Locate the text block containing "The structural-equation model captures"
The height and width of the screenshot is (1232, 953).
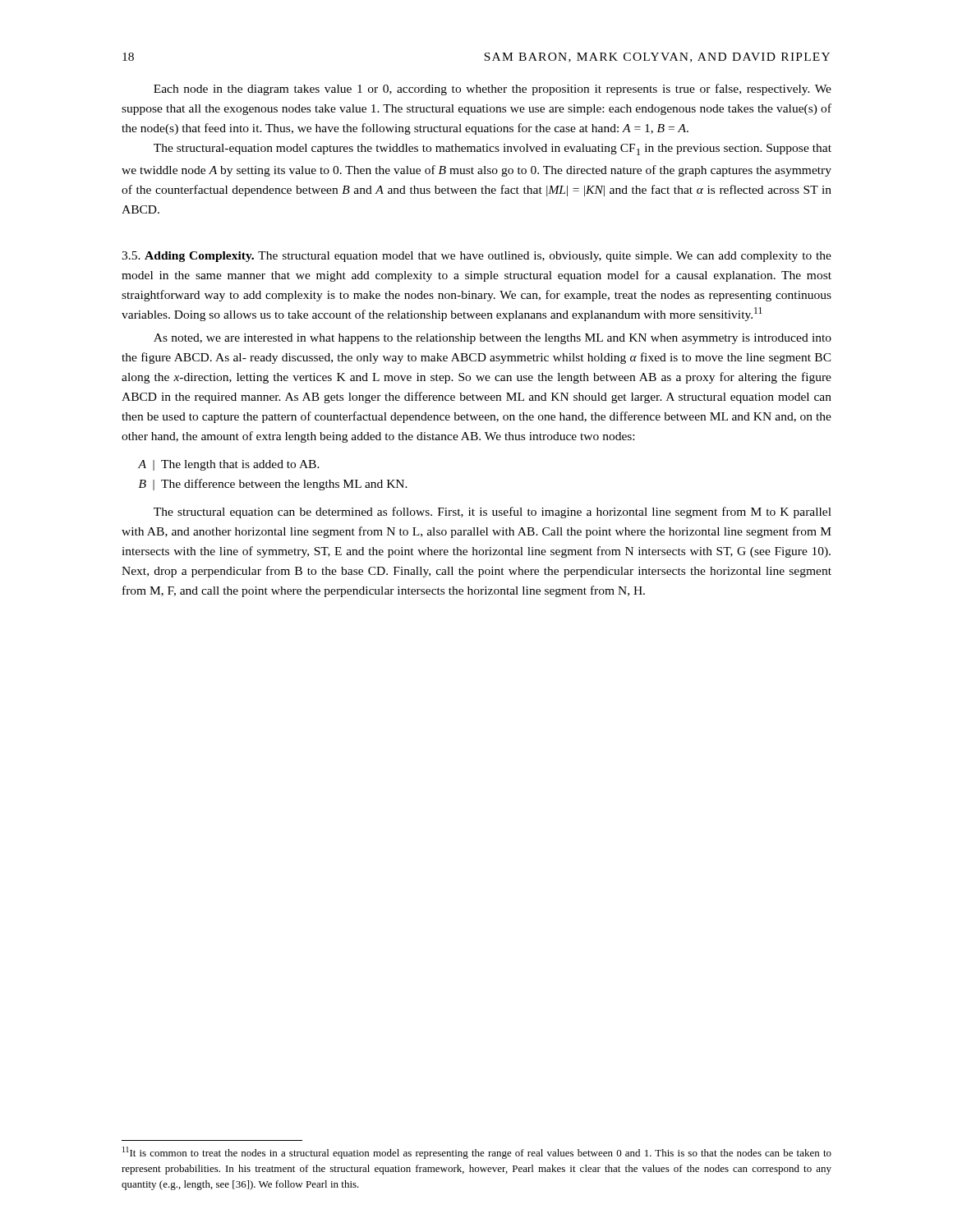pyautogui.click(x=476, y=179)
